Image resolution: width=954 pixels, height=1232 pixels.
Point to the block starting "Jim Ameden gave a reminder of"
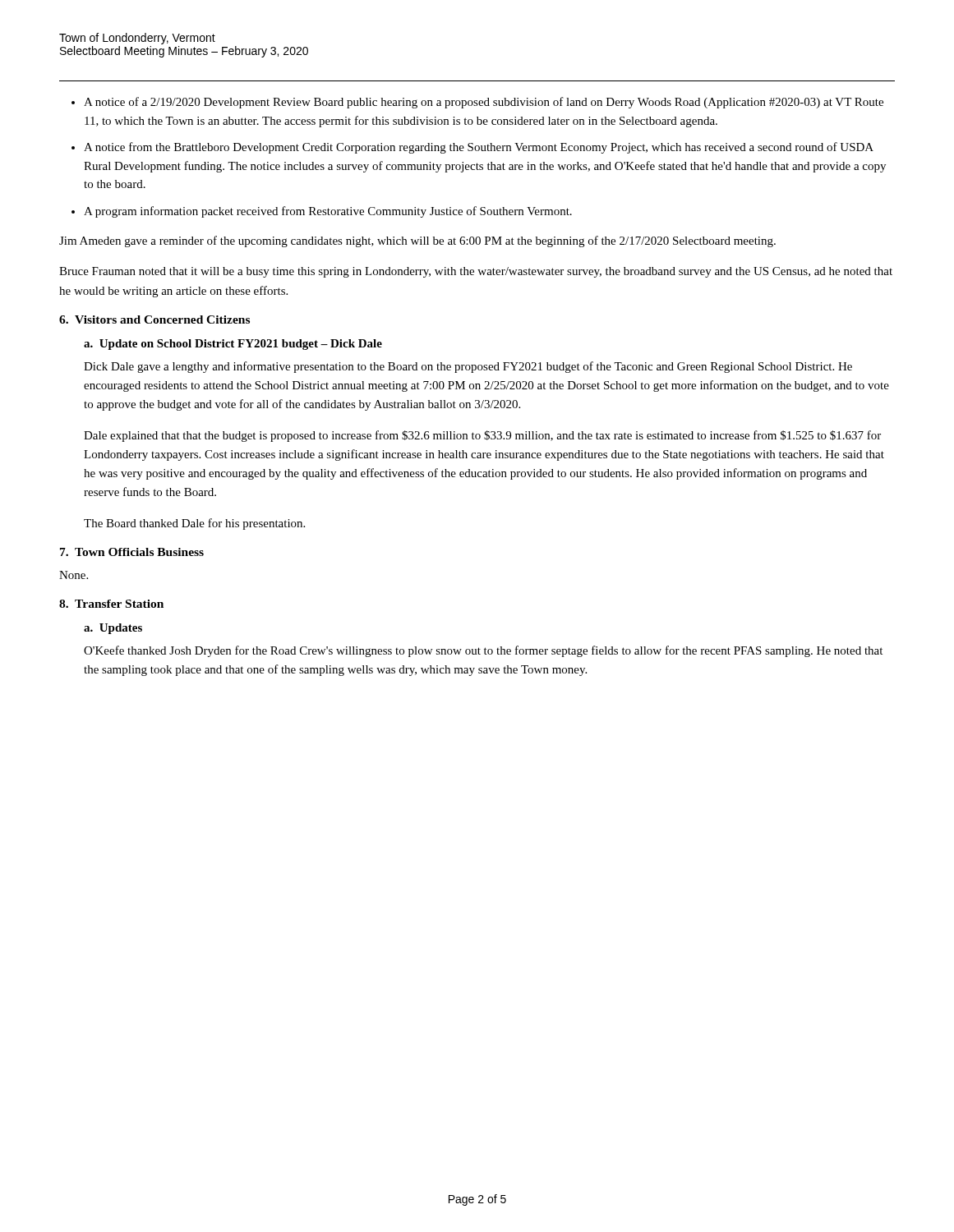[418, 241]
